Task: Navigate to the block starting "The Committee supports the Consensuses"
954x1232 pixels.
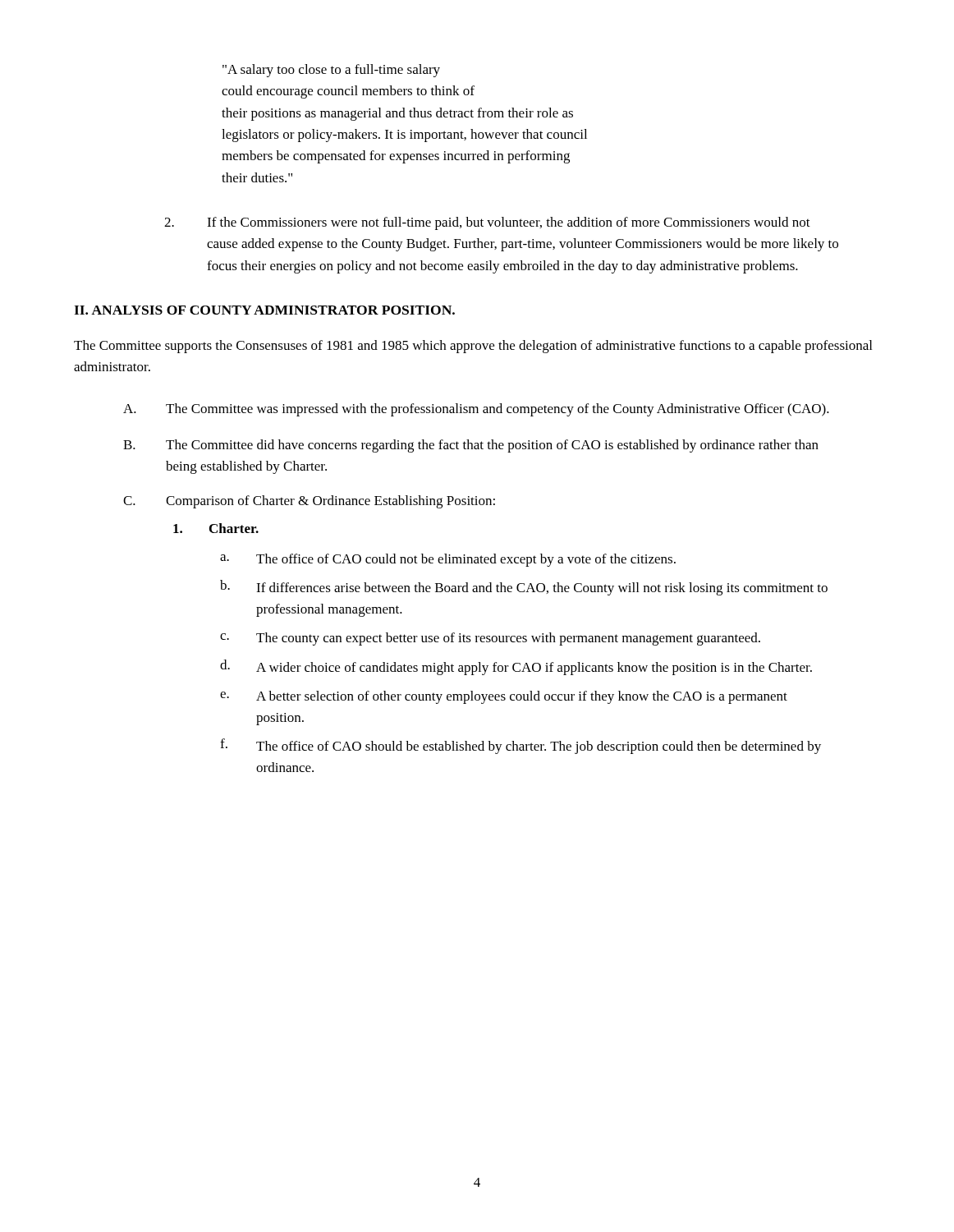Action: [x=473, y=356]
